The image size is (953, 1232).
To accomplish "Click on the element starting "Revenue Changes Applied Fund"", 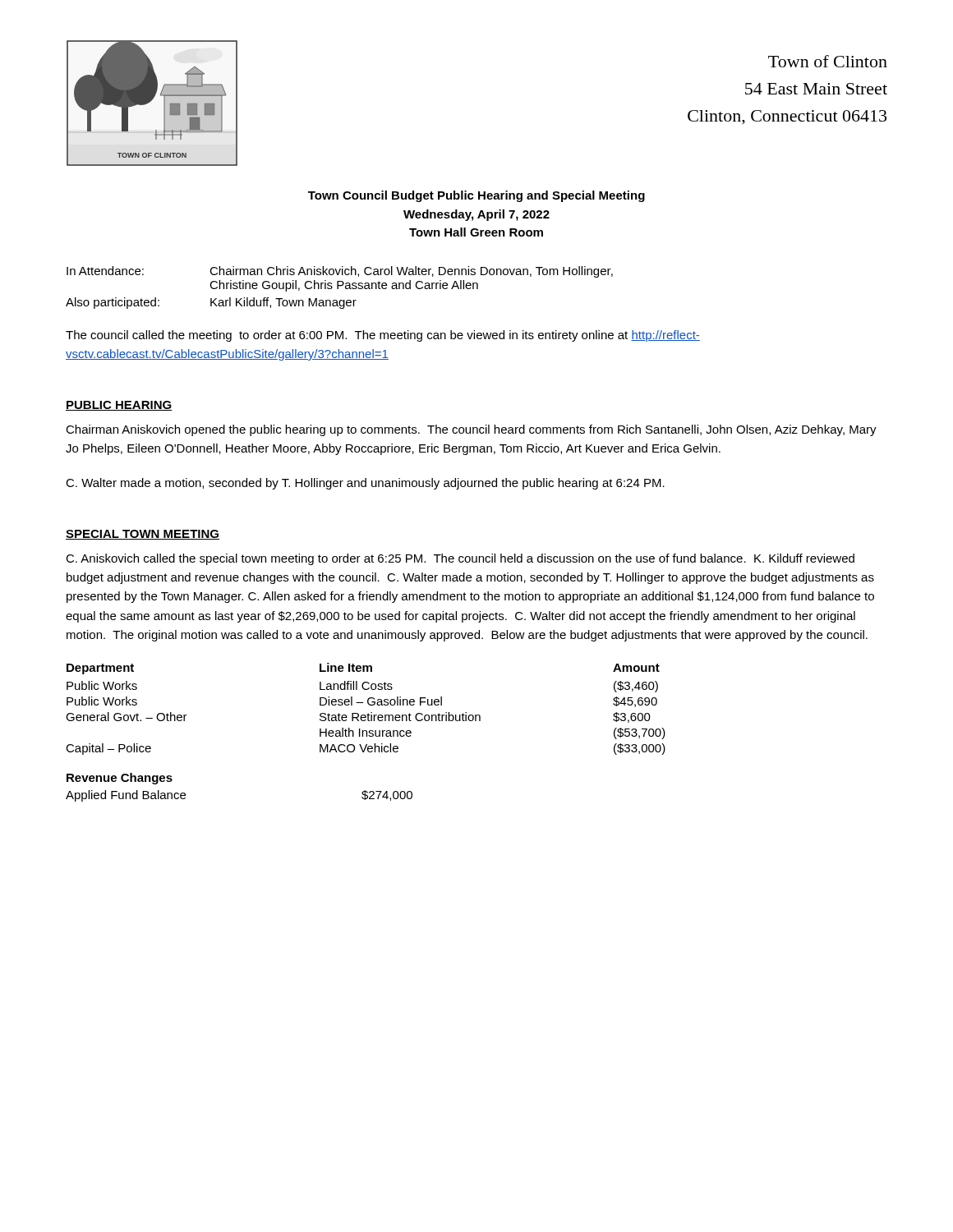I will (x=120, y=779).
